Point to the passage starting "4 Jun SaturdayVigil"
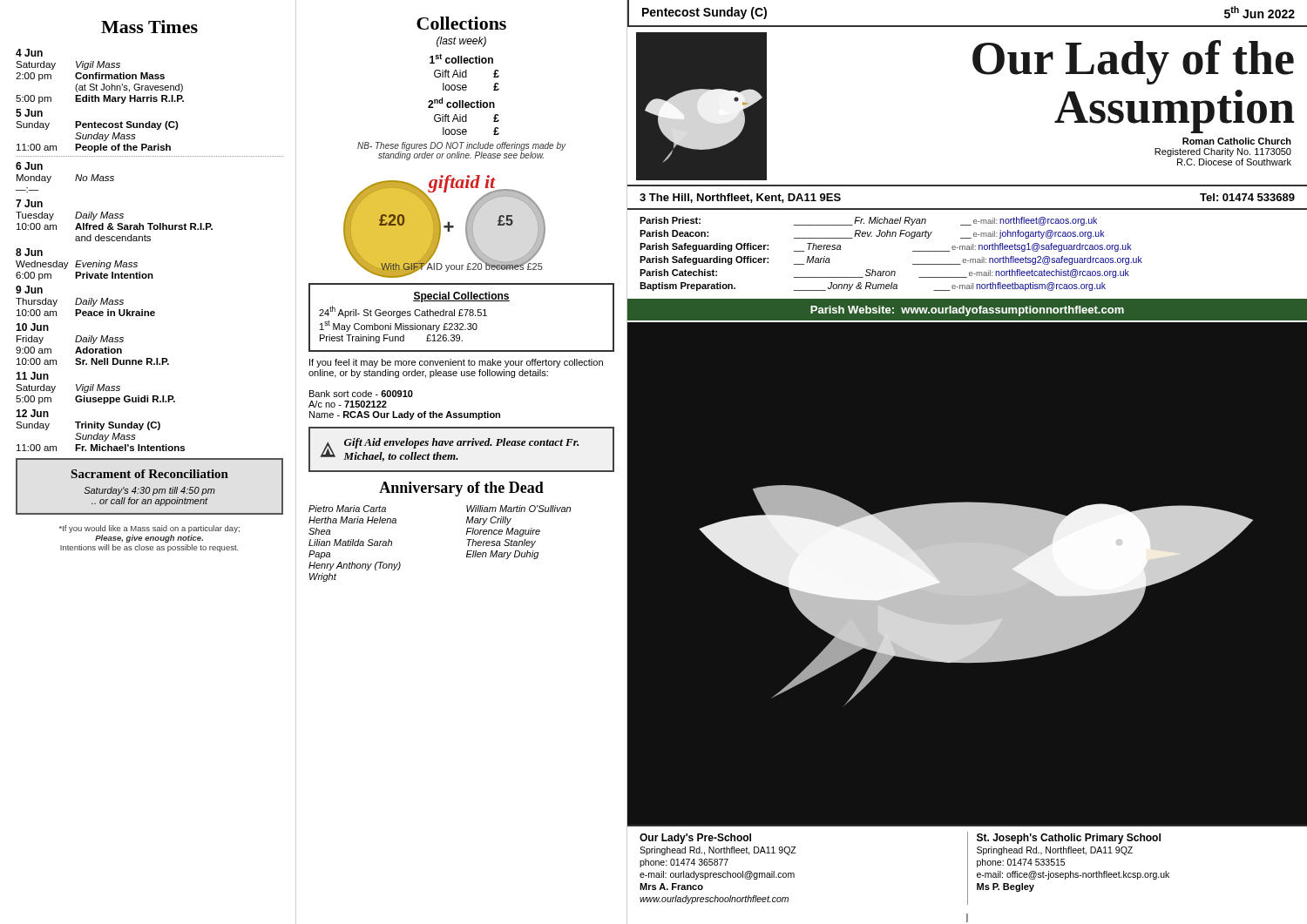The width and height of the screenshot is (1307, 924). (149, 75)
